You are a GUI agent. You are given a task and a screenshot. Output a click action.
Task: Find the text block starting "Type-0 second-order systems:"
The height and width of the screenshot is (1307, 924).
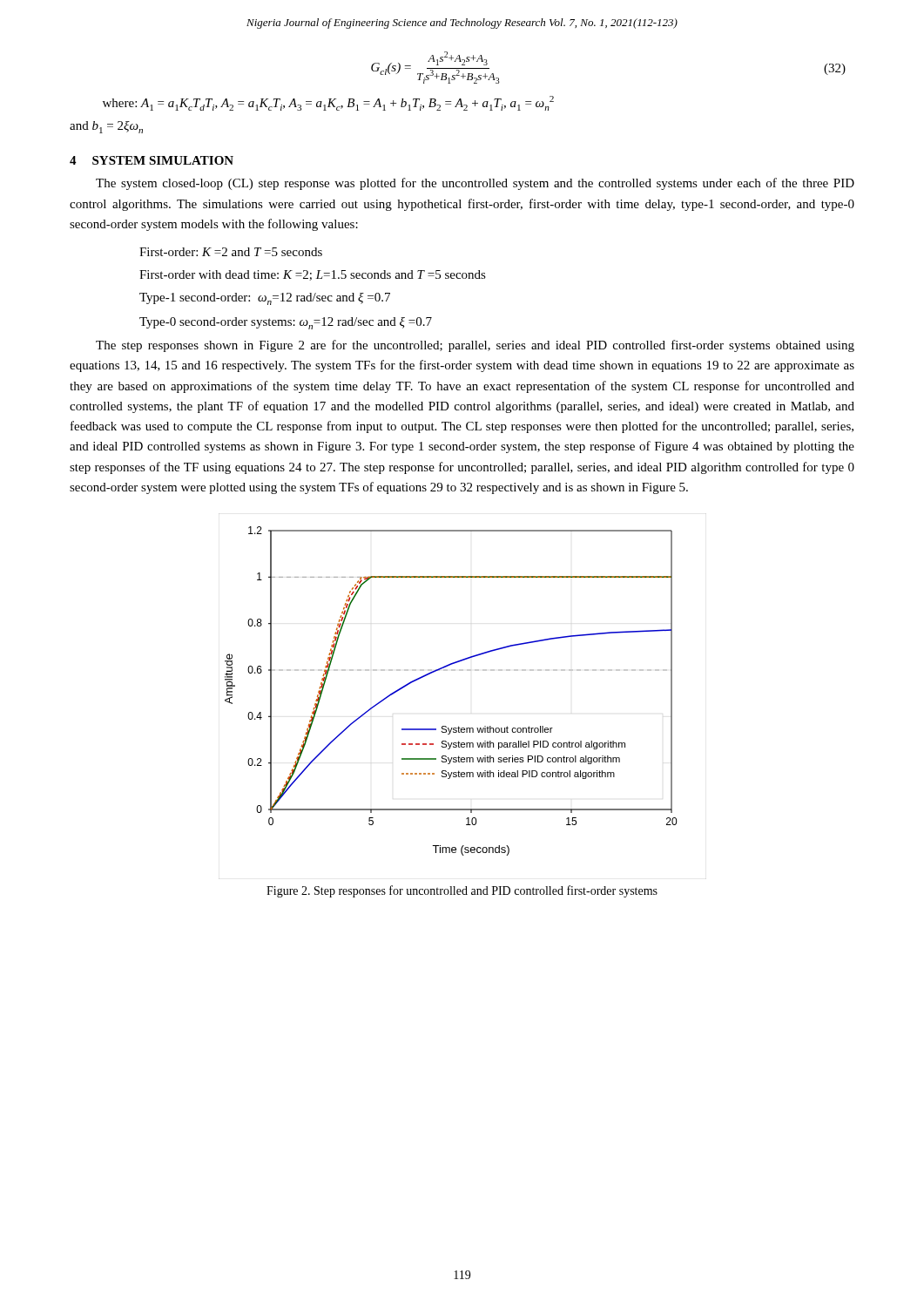(x=286, y=323)
